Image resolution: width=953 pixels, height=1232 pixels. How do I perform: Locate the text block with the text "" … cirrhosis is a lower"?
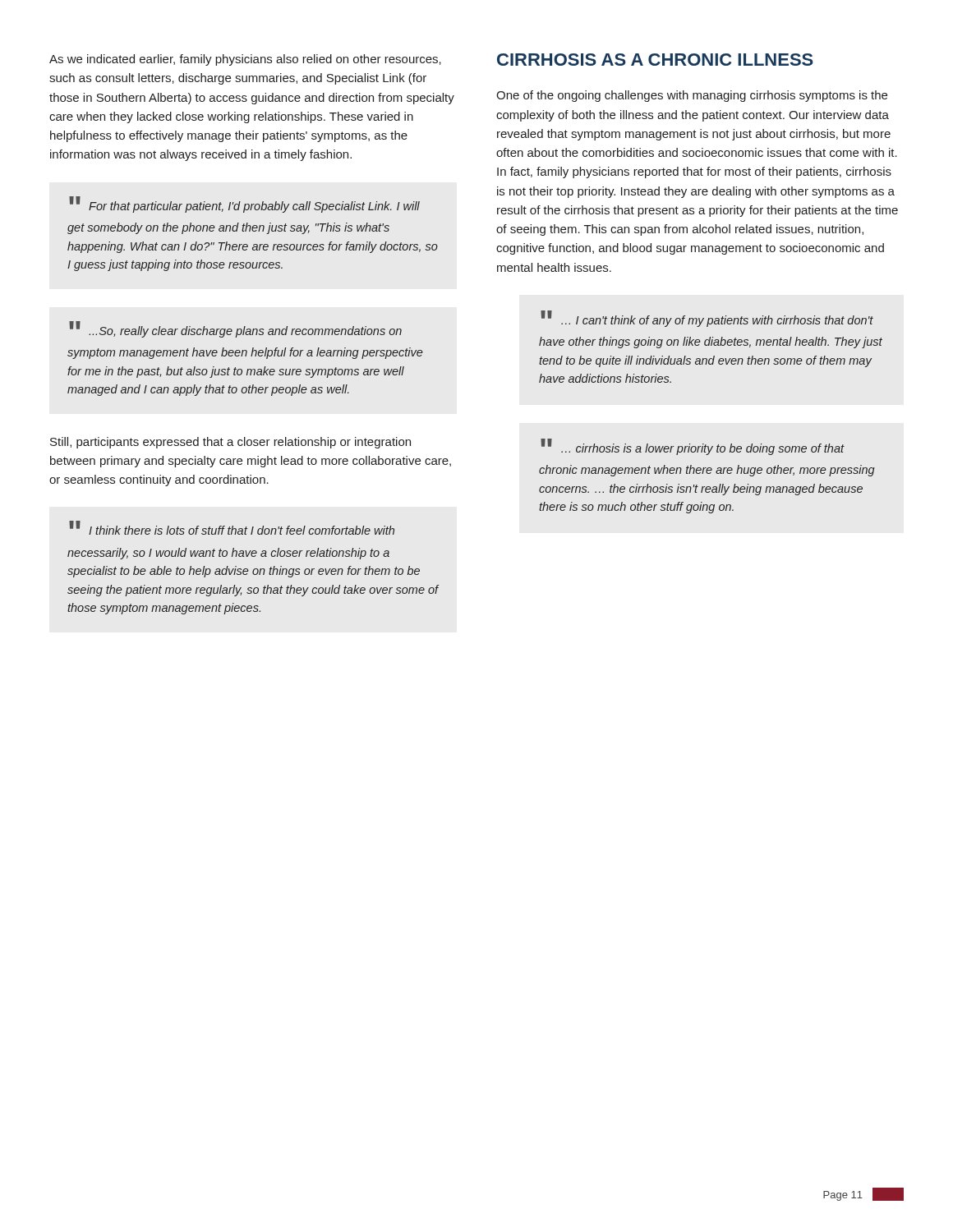(711, 478)
